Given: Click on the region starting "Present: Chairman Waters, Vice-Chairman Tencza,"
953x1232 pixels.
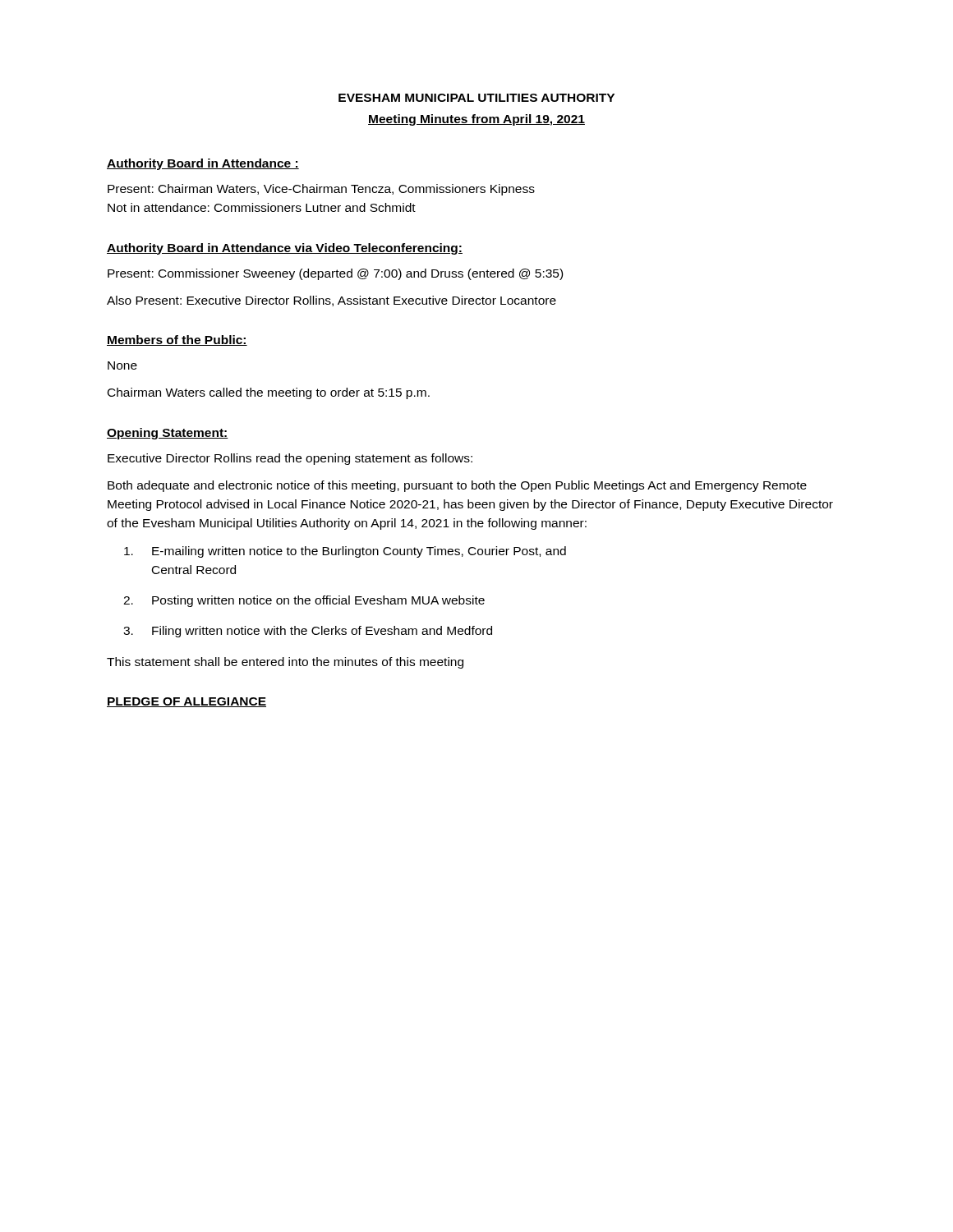Looking at the screenshot, I should click(321, 198).
